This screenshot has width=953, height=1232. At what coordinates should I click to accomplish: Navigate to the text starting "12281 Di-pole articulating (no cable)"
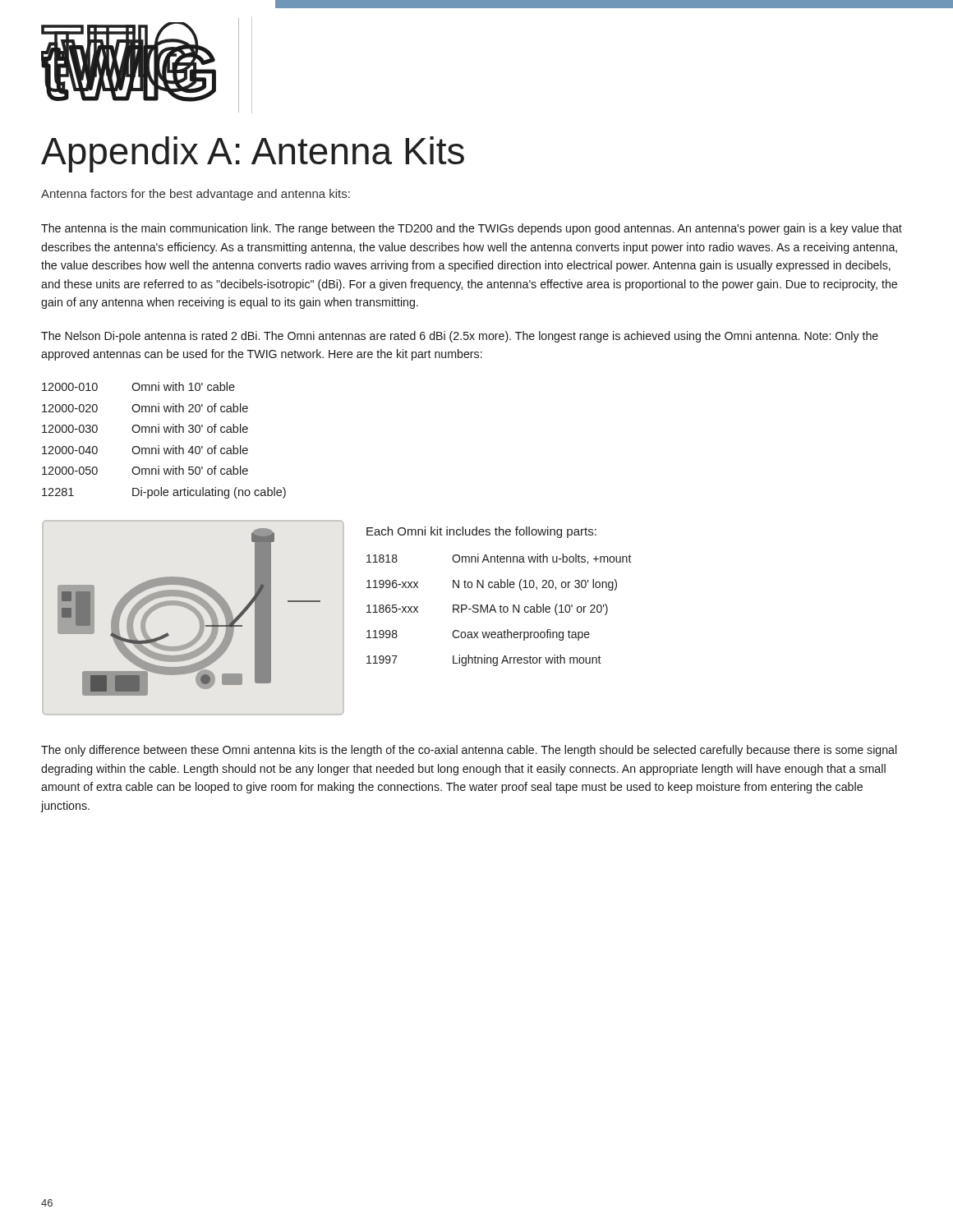(164, 493)
